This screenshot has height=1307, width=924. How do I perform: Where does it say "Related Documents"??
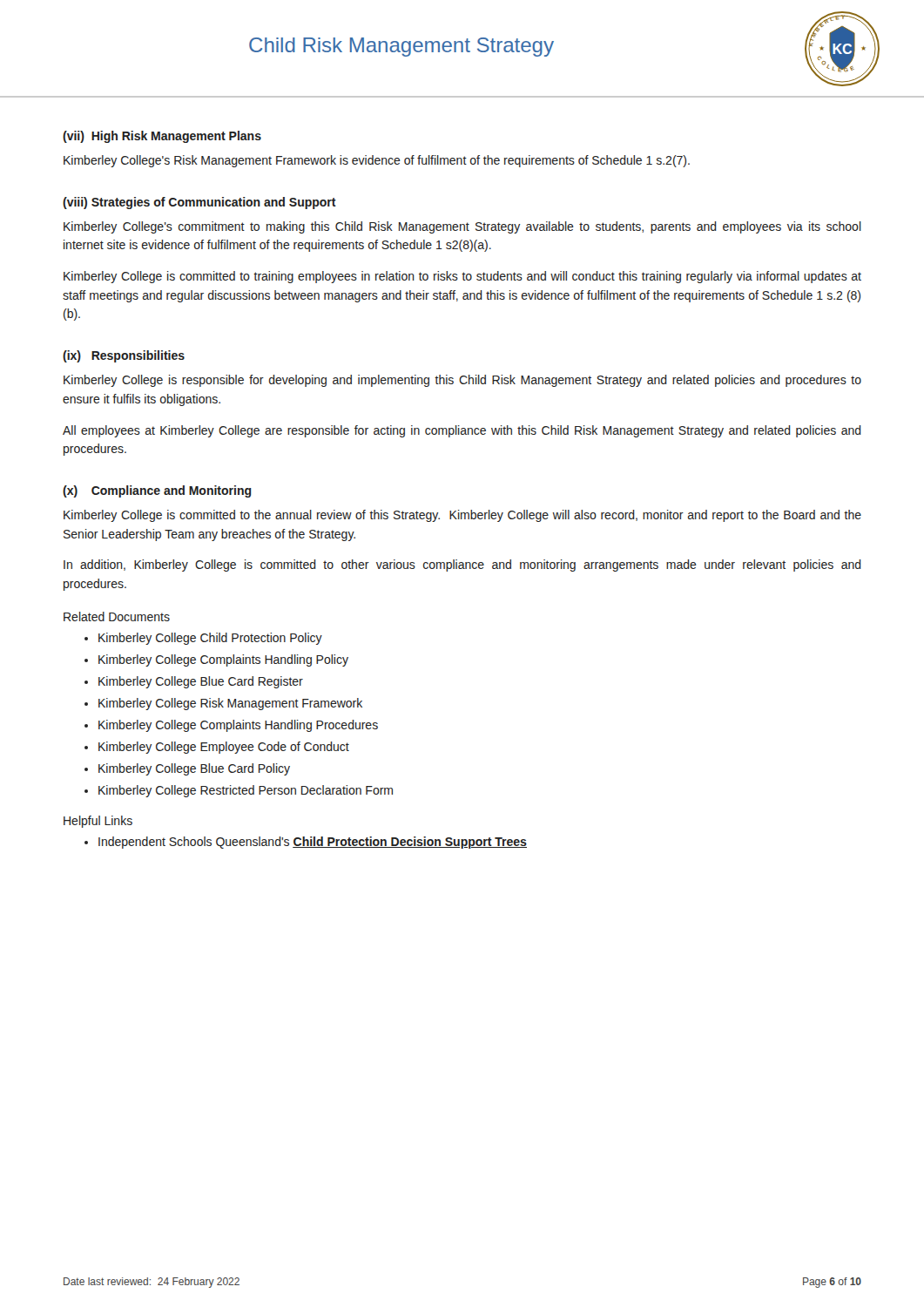116,617
